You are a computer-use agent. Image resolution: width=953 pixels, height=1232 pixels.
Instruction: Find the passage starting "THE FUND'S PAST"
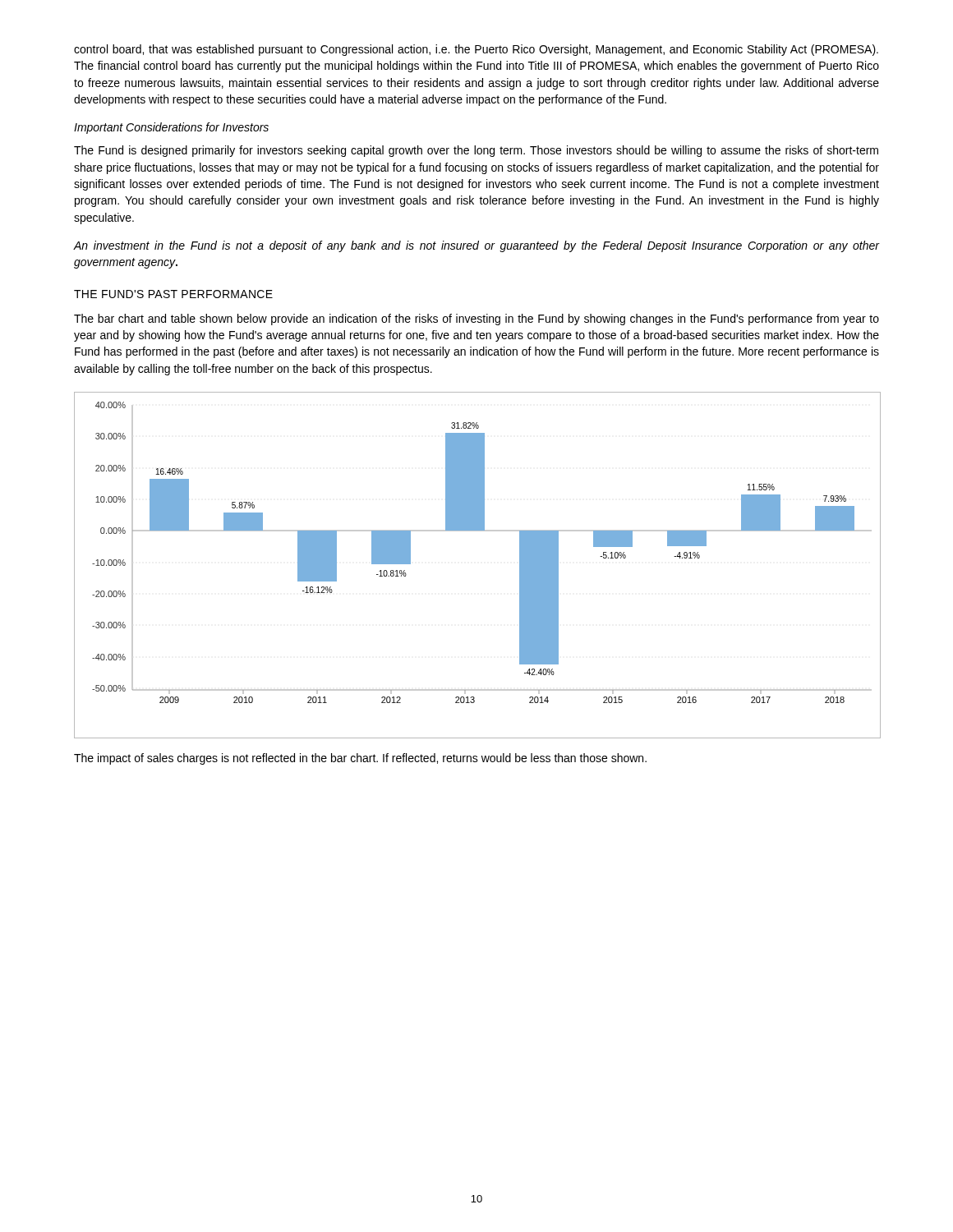click(173, 294)
